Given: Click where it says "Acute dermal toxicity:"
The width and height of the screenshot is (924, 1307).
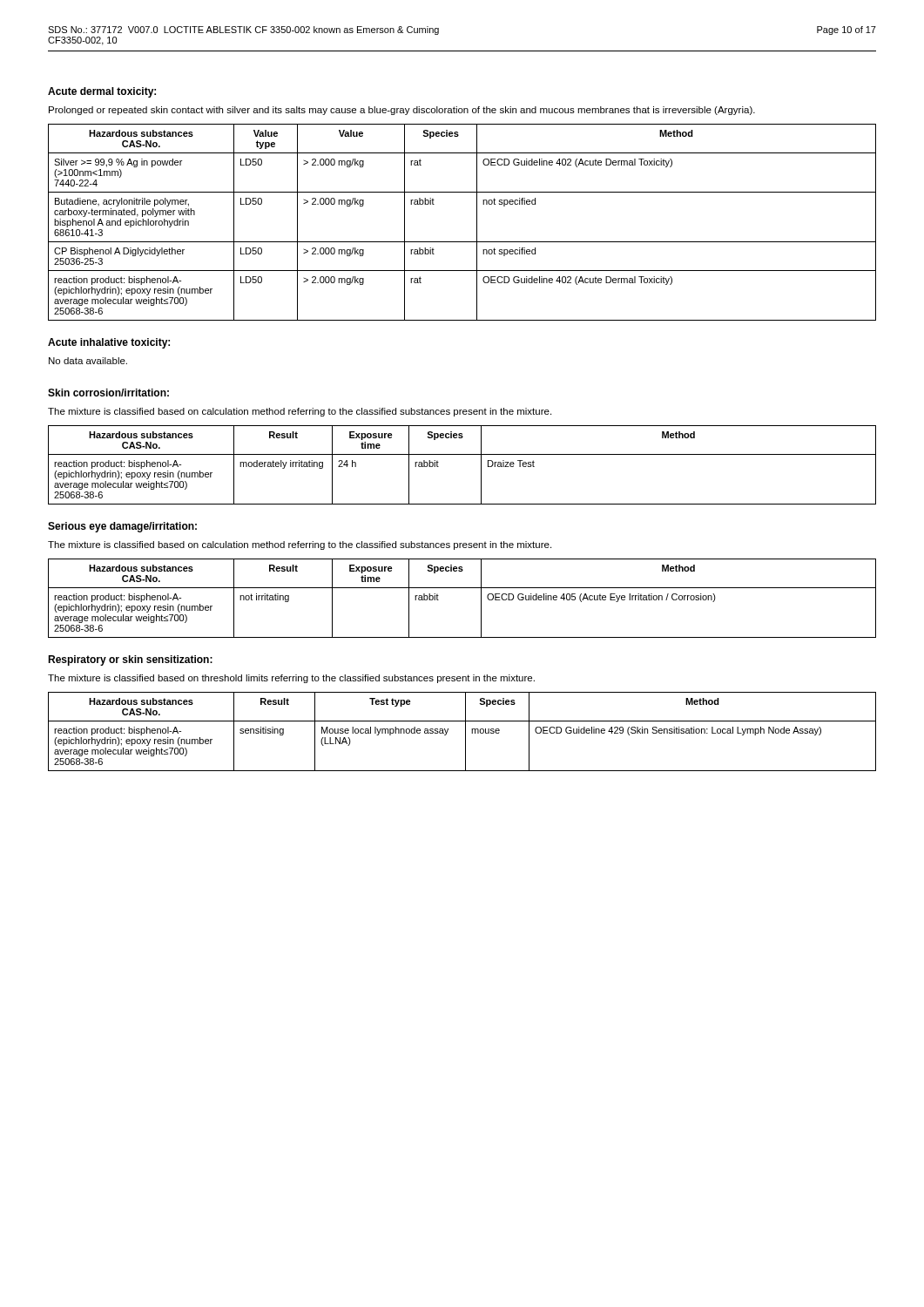Looking at the screenshot, I should point(102,91).
